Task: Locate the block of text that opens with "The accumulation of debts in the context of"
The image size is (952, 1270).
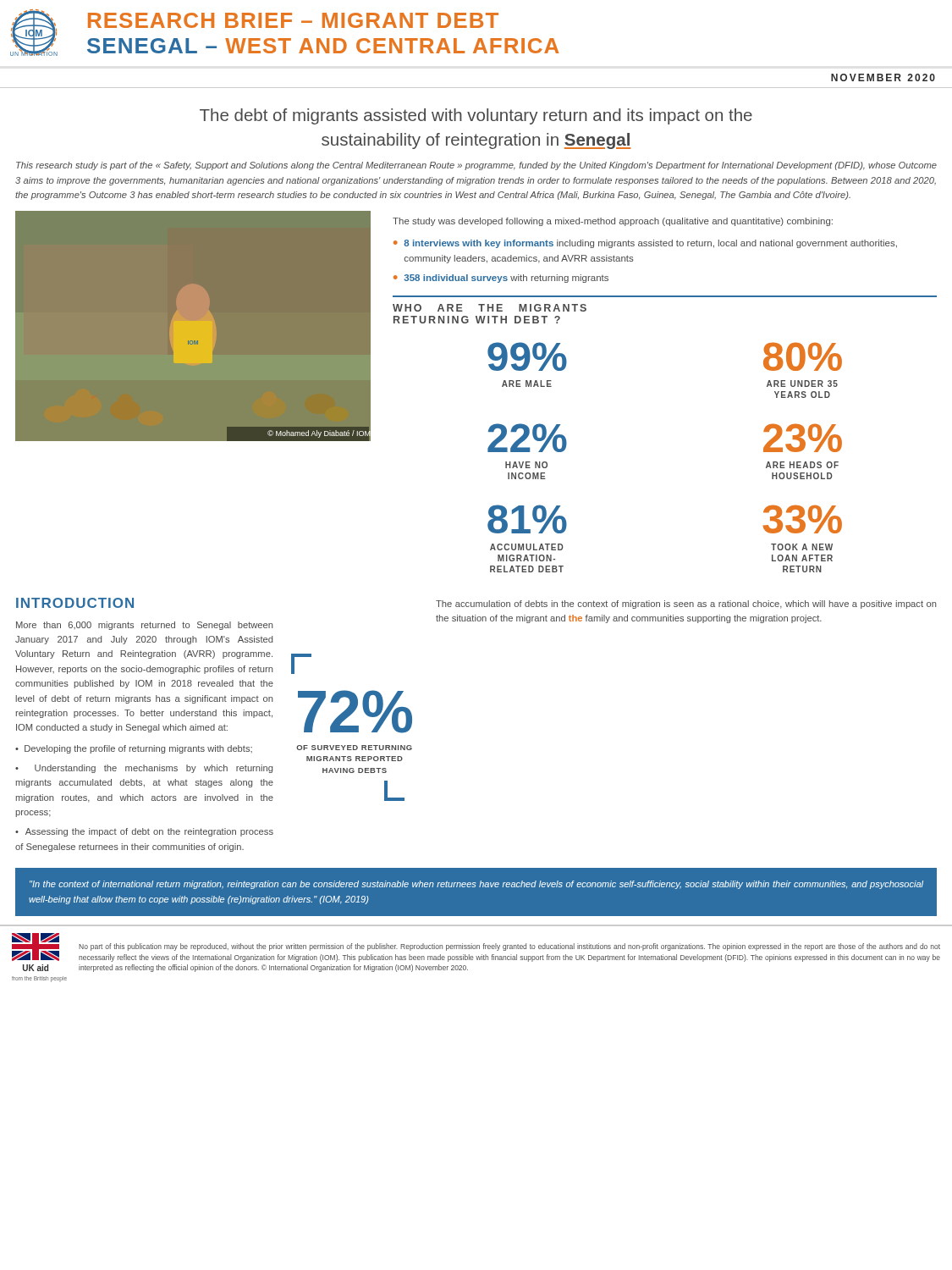Action: pyautogui.click(x=686, y=611)
